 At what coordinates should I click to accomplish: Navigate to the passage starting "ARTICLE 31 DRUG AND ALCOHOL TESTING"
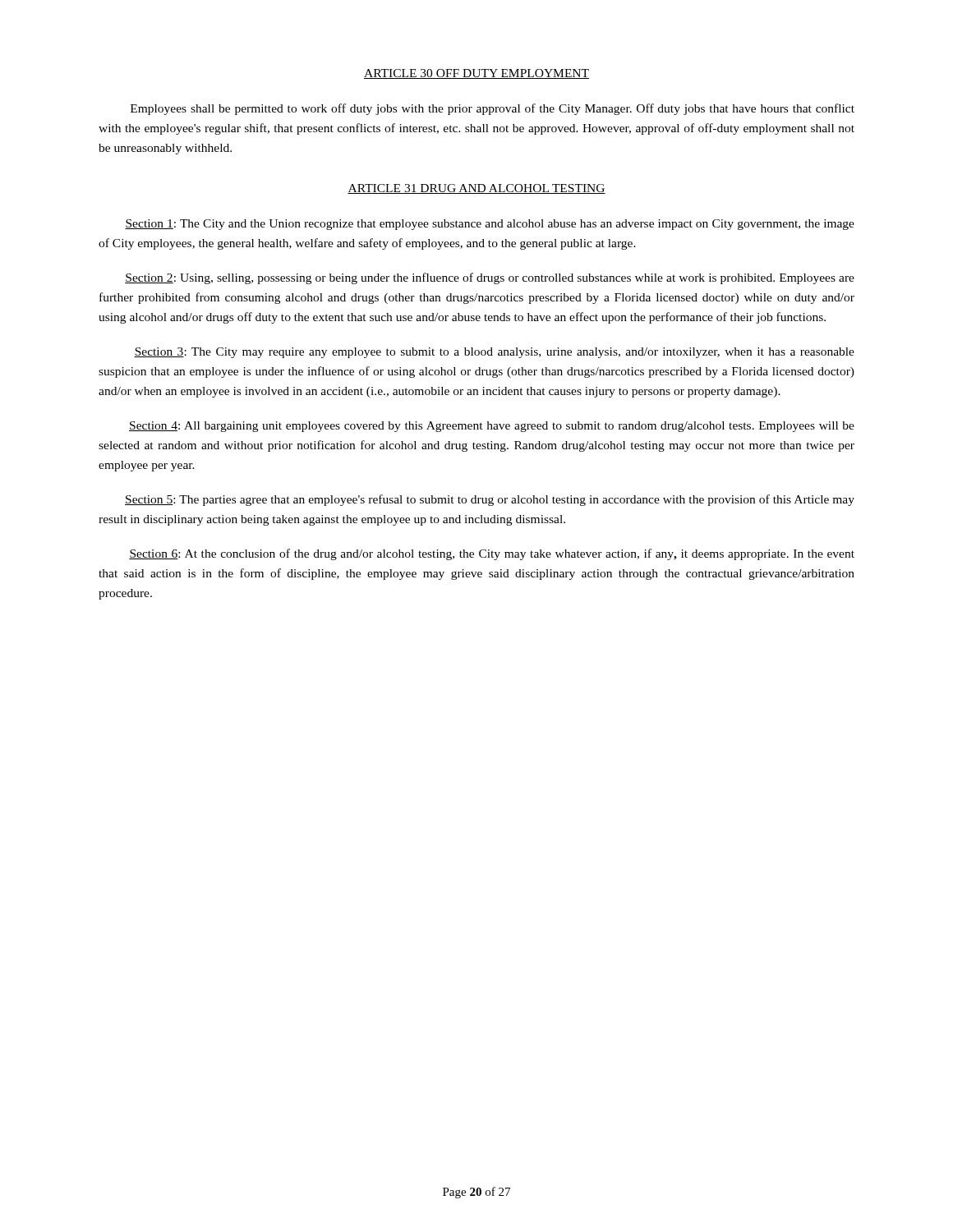(476, 188)
